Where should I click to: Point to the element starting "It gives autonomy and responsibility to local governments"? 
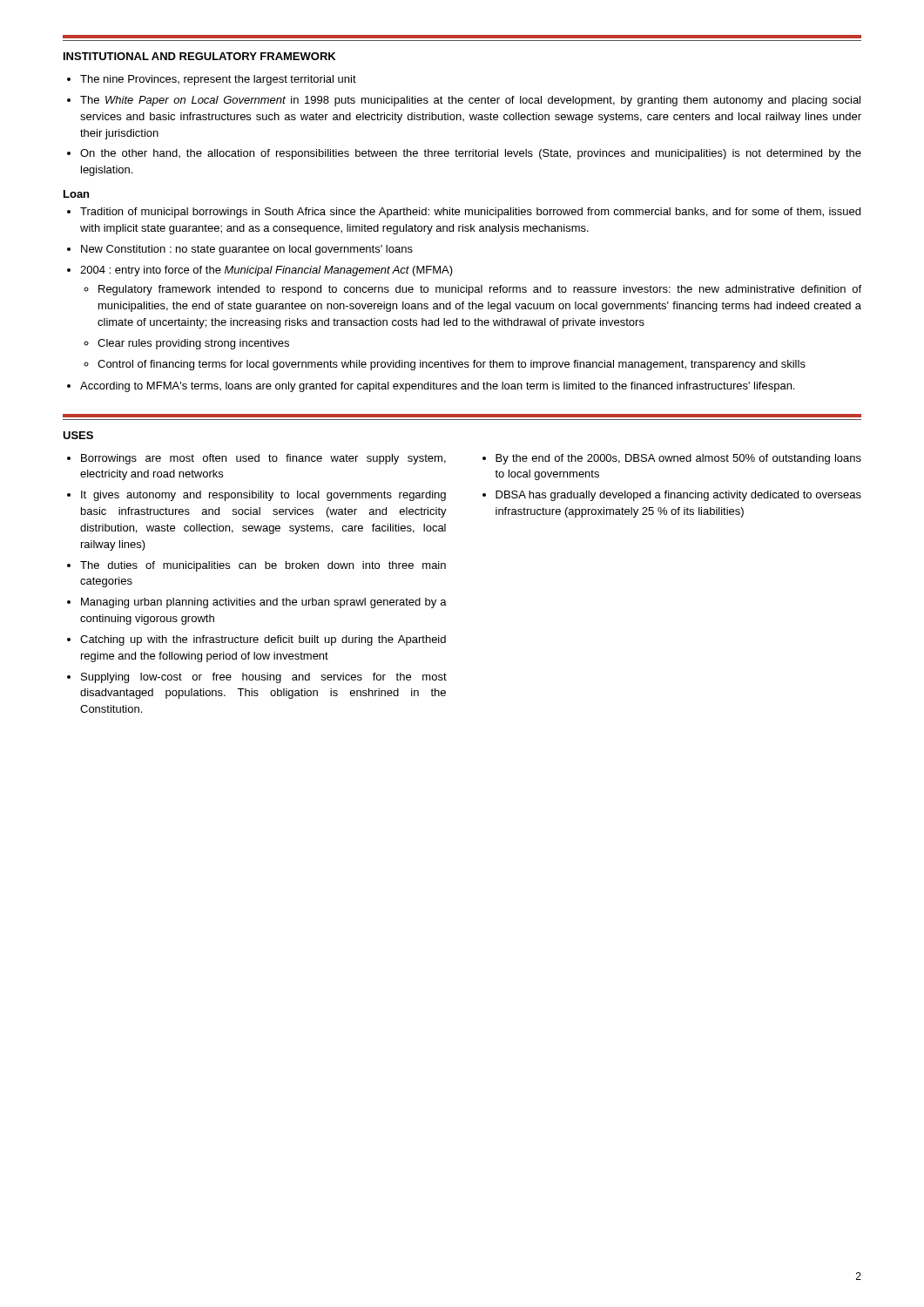[263, 519]
